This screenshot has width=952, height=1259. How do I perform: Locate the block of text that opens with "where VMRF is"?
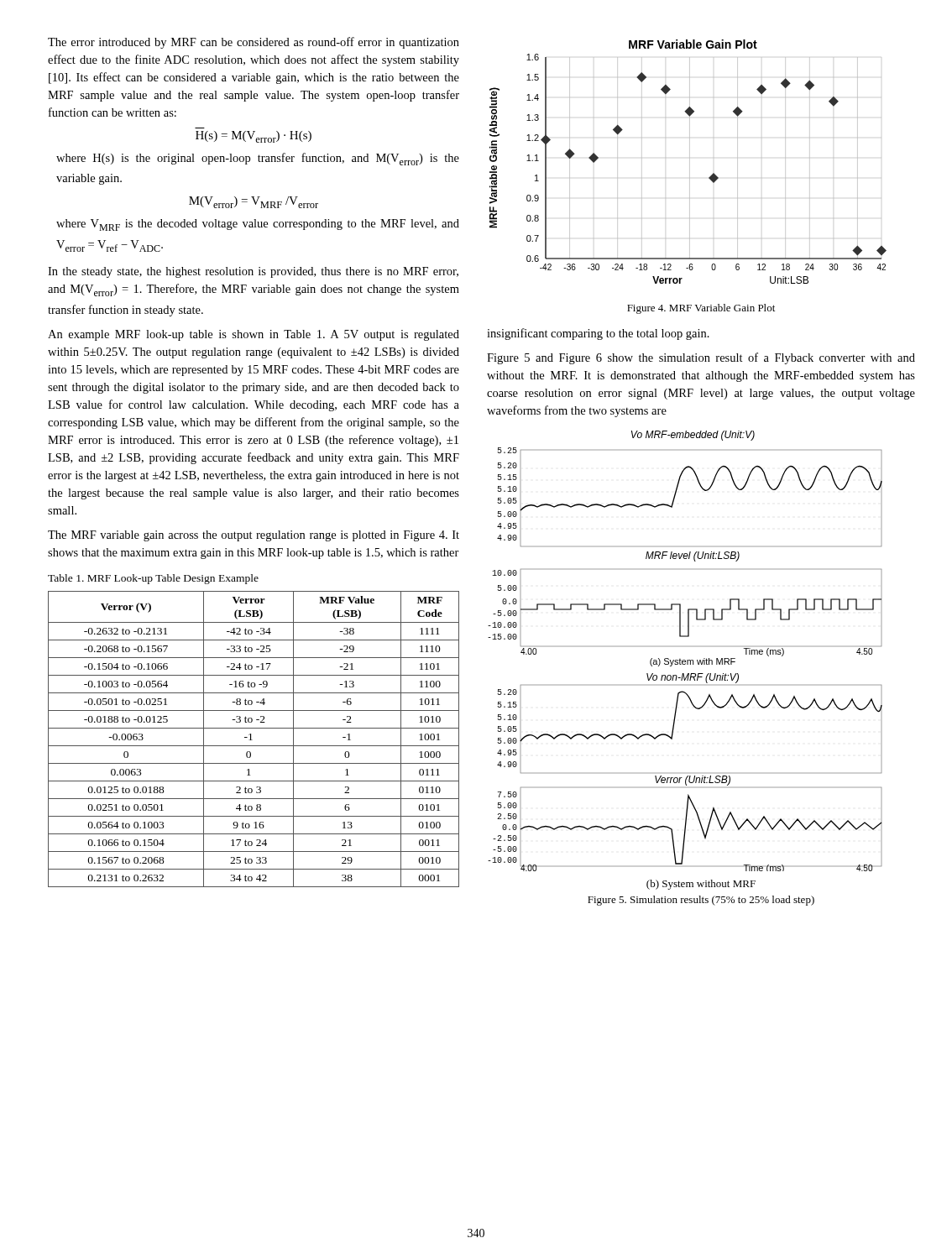254,236
